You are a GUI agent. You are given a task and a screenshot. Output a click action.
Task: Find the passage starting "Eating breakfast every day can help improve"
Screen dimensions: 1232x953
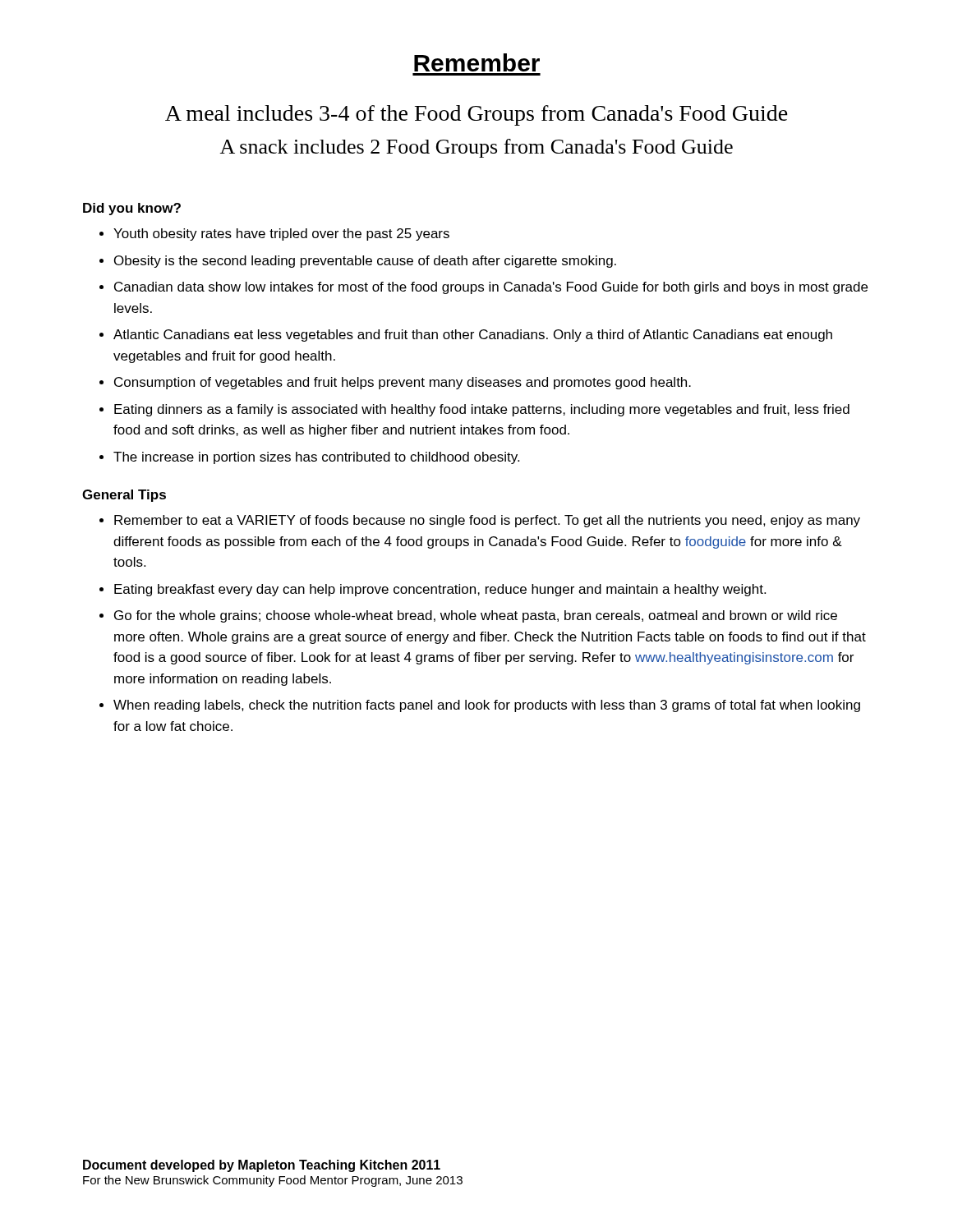(x=440, y=589)
